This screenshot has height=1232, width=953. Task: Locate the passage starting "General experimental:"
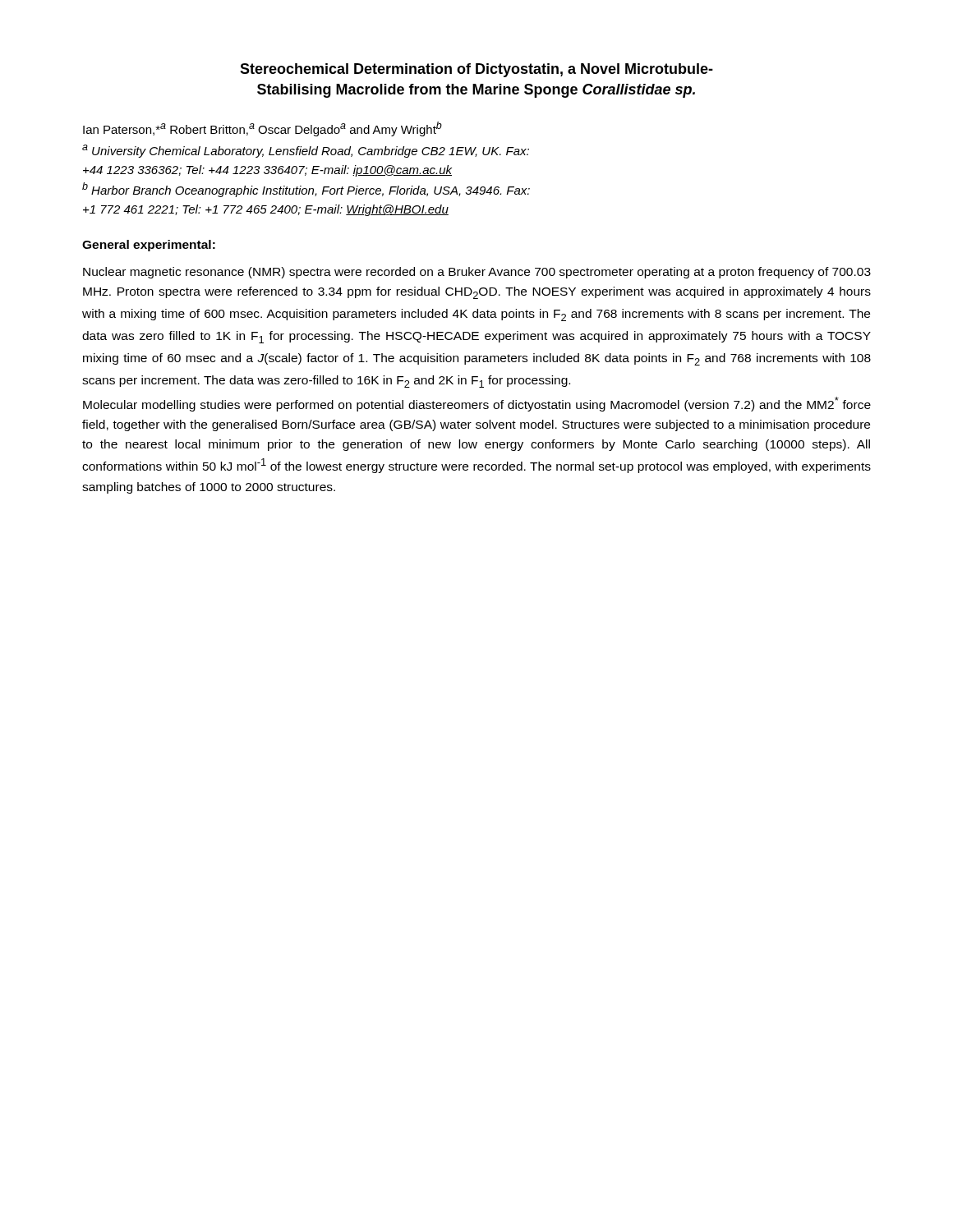149,244
